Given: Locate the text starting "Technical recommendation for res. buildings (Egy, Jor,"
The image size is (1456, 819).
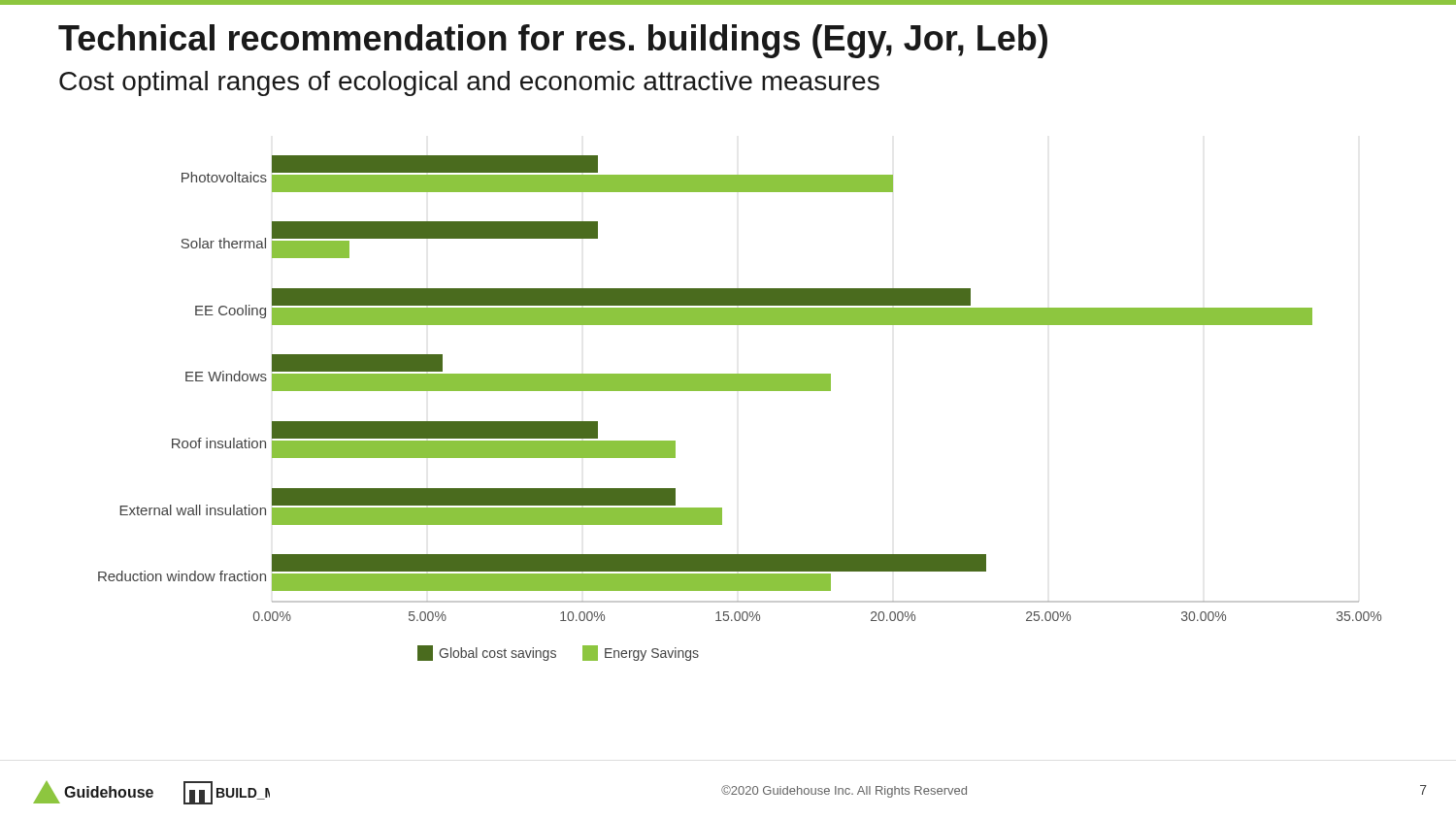Looking at the screenshot, I should click(554, 38).
